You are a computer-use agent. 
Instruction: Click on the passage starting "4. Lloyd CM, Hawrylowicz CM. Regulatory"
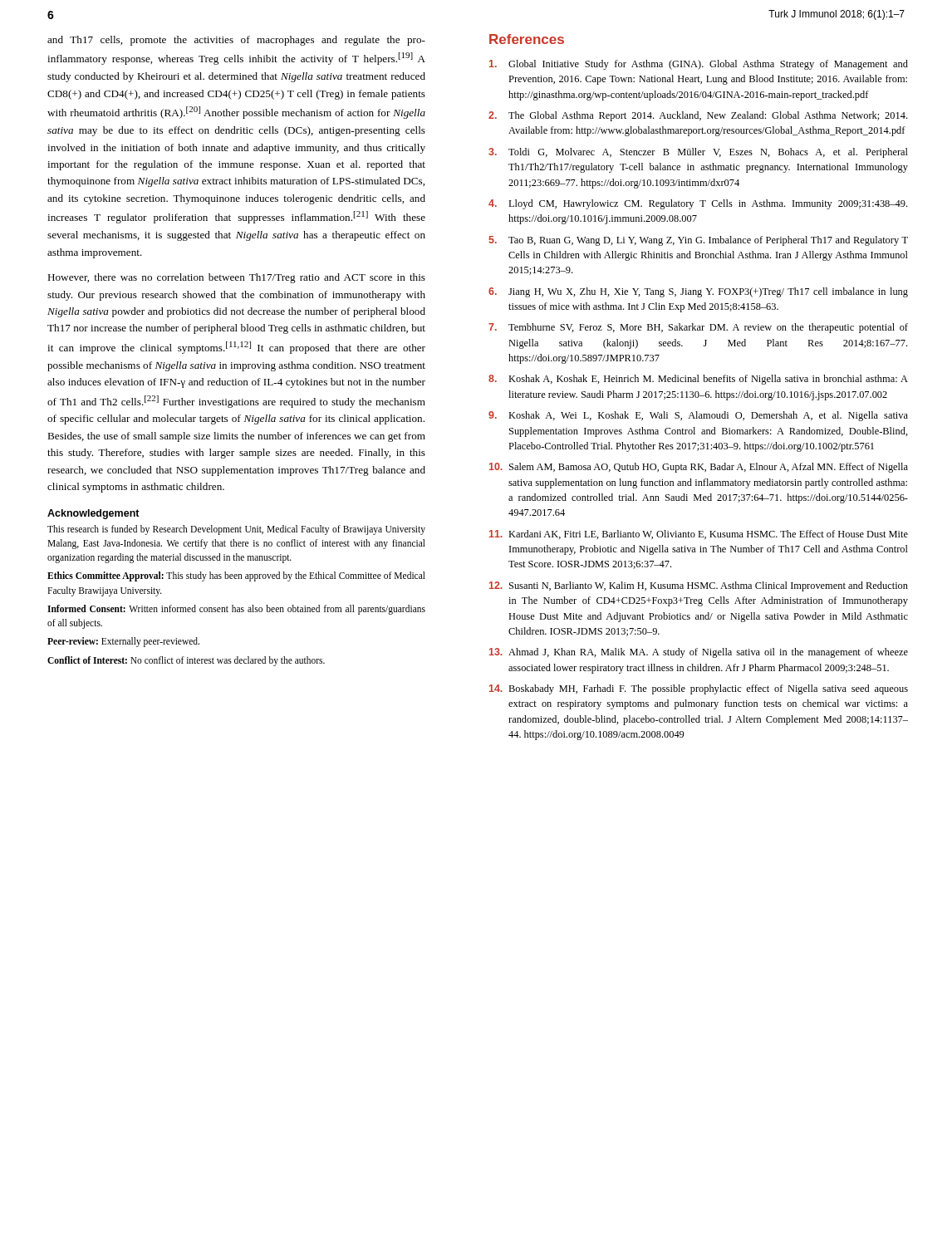698,211
